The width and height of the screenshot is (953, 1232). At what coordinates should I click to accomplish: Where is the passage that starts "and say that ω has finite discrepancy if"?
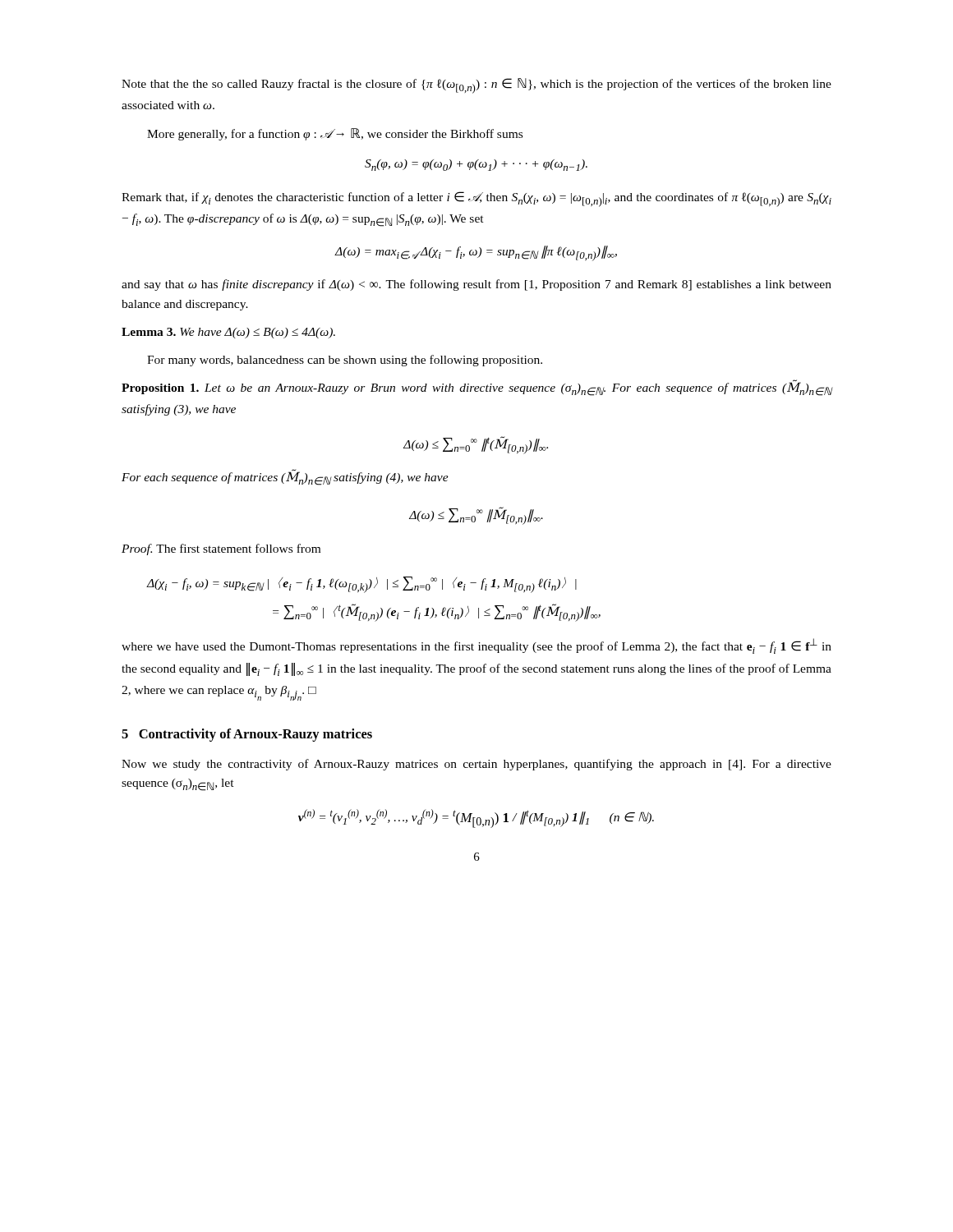476,294
